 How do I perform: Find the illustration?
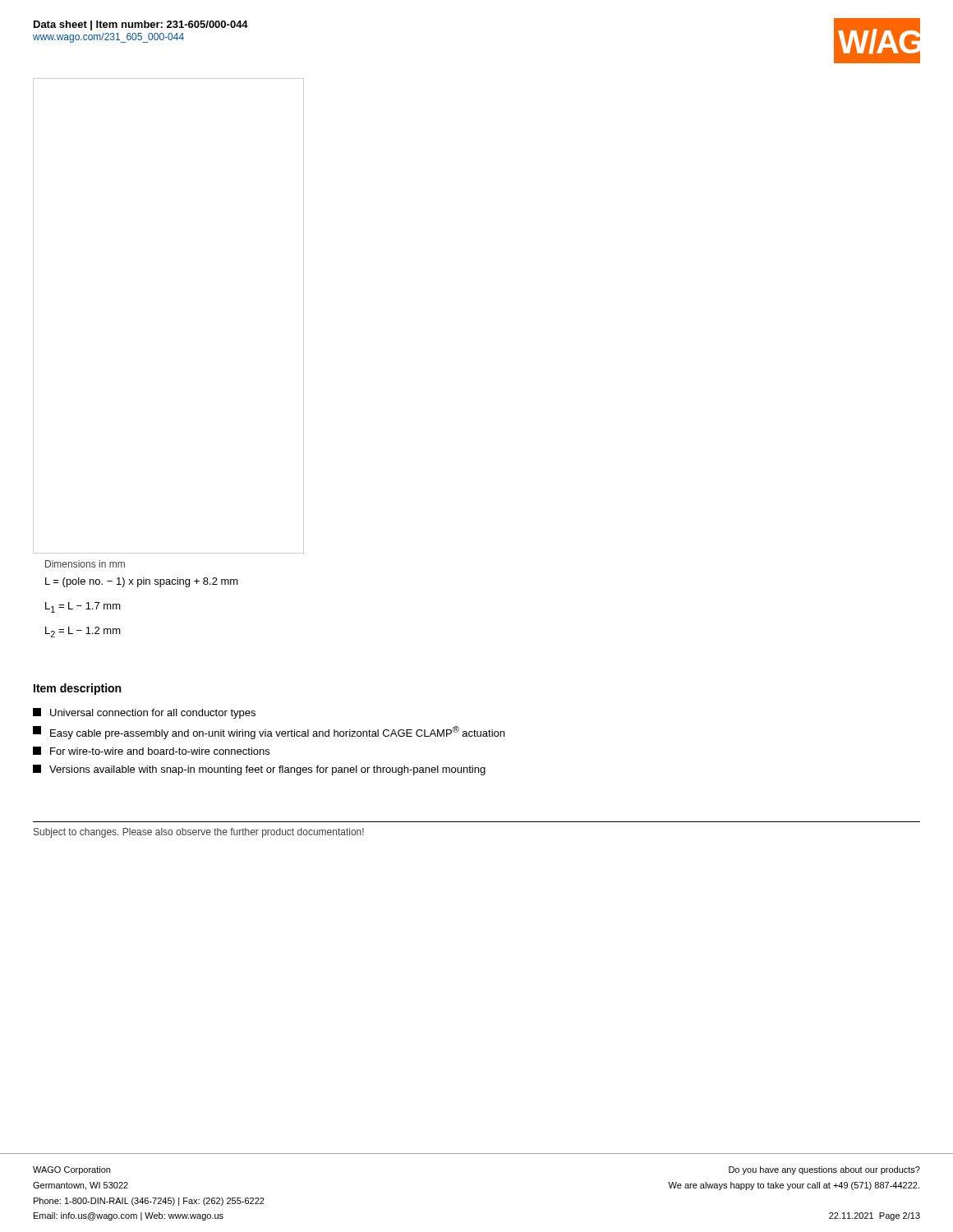click(168, 316)
